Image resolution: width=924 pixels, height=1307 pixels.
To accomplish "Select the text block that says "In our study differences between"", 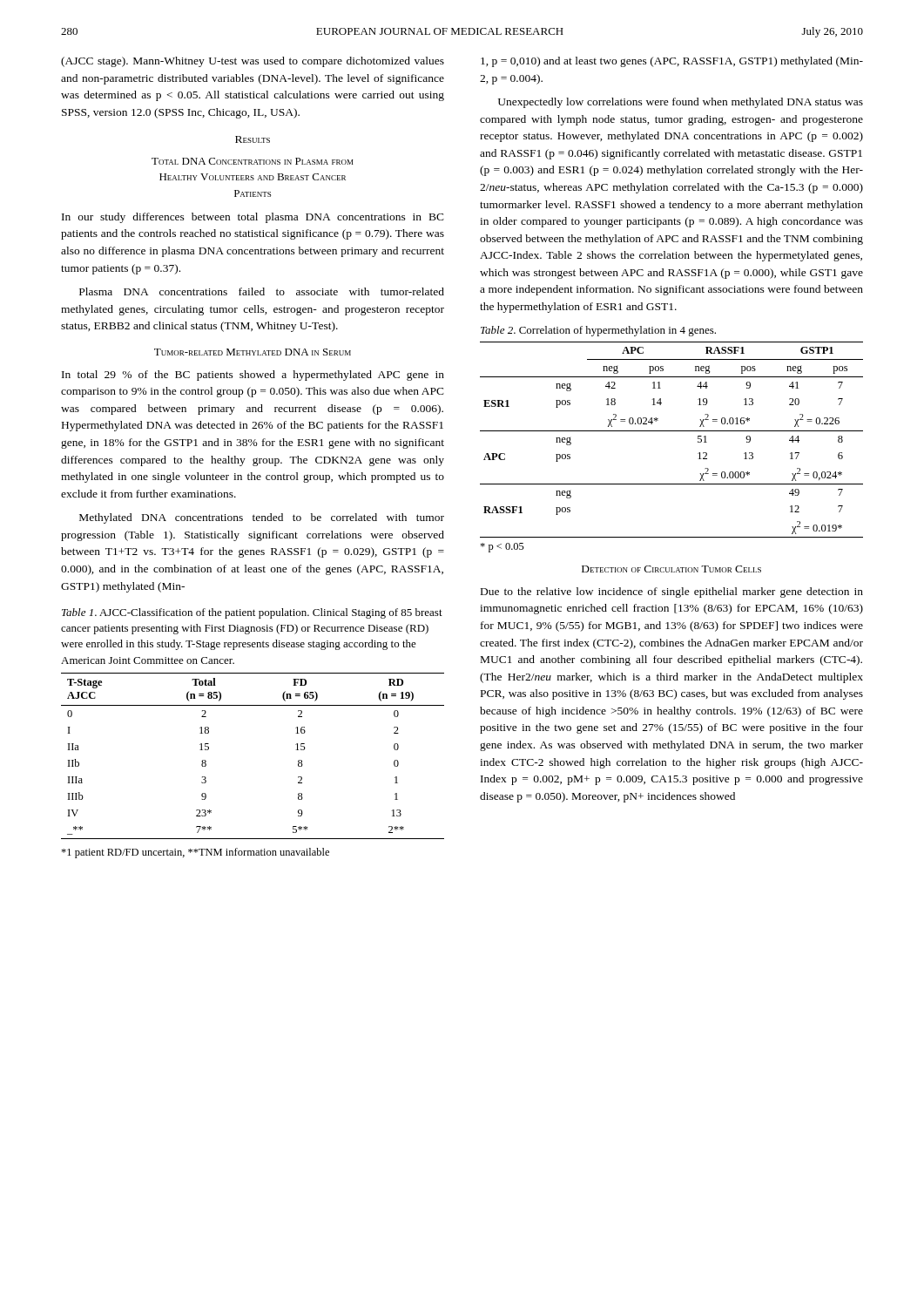I will click(x=253, y=218).
